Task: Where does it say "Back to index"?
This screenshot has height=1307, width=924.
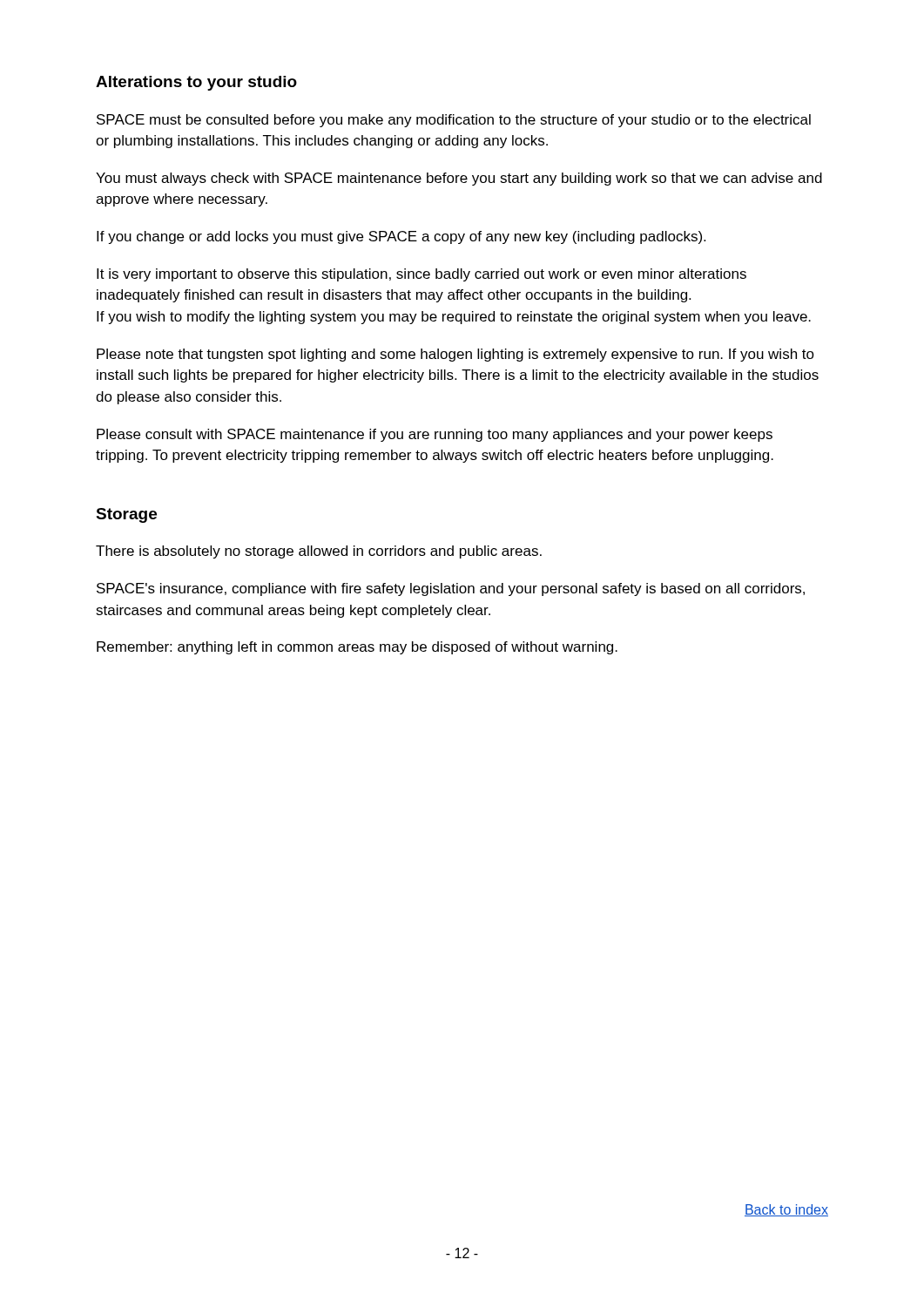Action: pyautogui.click(x=786, y=1210)
